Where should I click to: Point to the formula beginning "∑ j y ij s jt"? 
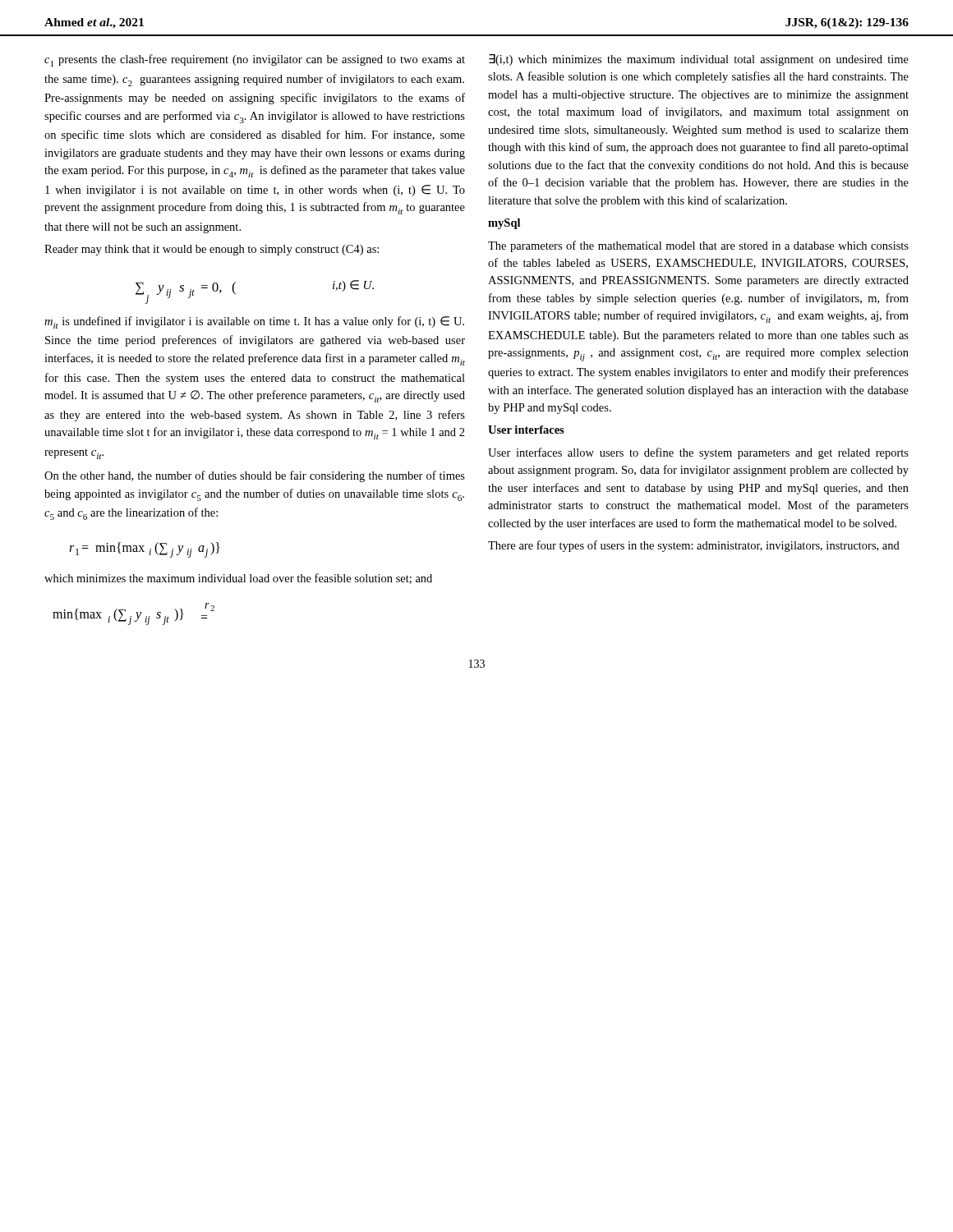(160, 292)
